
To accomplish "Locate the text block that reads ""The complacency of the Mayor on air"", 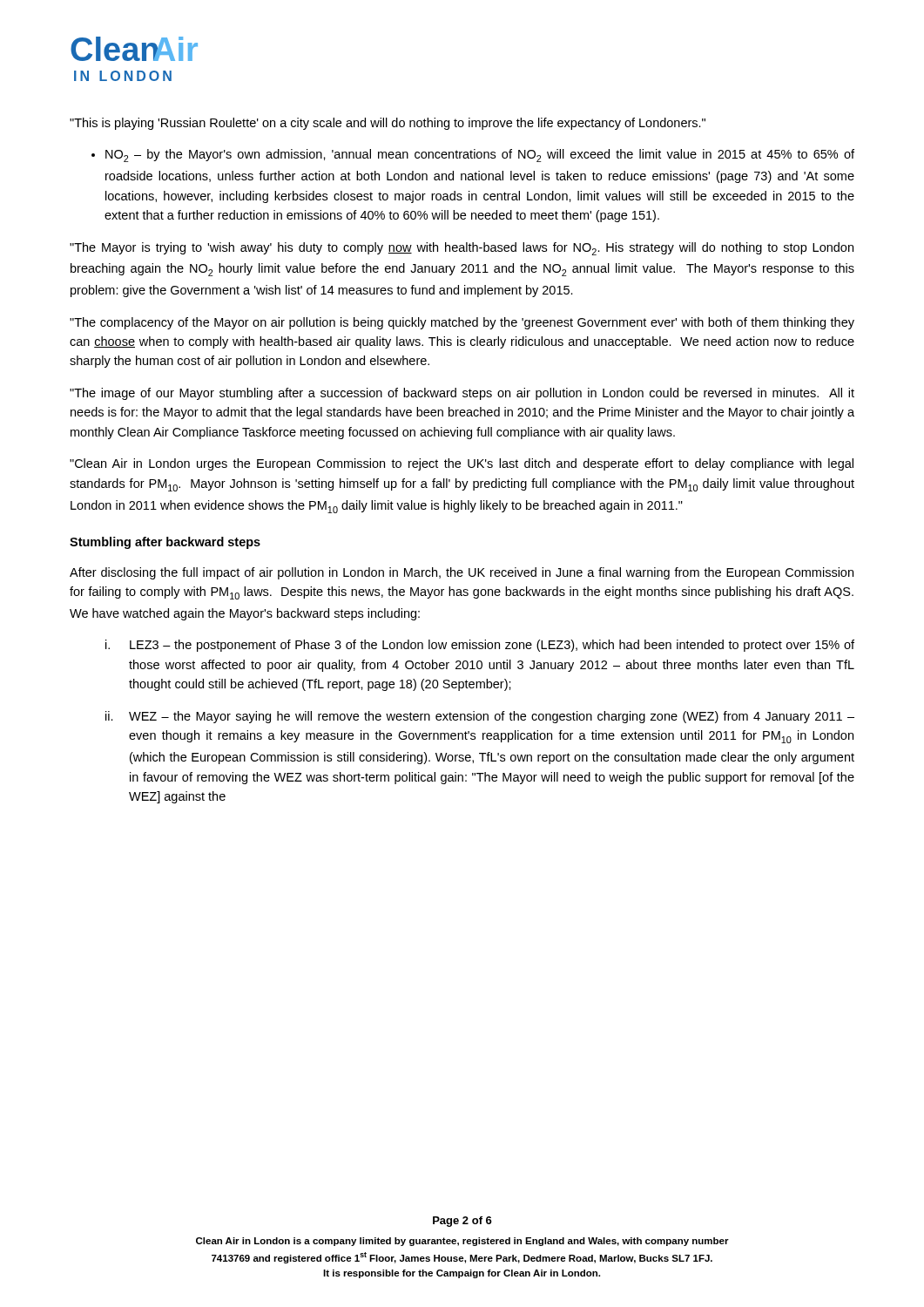I will 462,342.
